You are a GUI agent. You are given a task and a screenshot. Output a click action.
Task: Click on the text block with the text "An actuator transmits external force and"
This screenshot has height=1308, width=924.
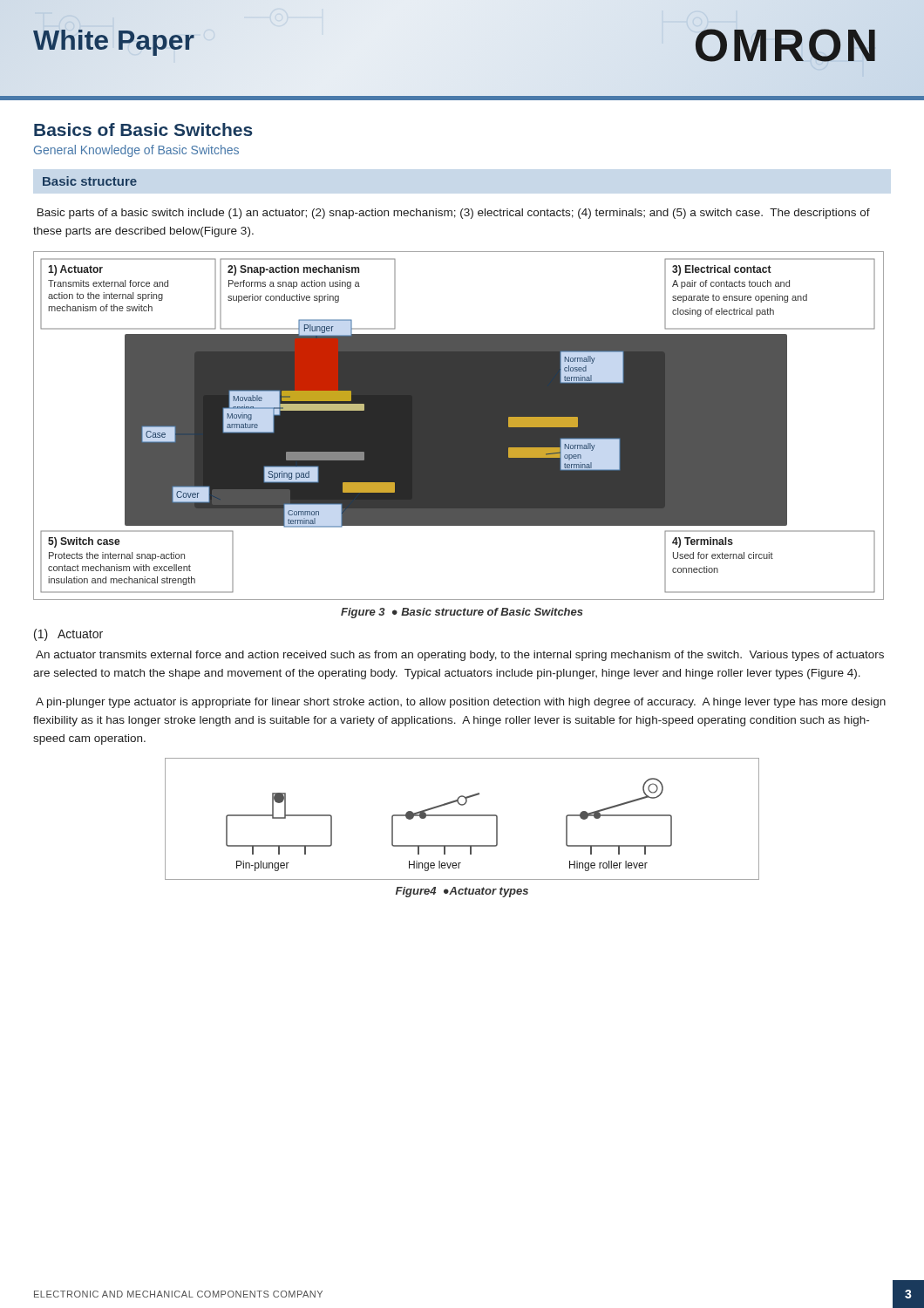click(x=459, y=663)
